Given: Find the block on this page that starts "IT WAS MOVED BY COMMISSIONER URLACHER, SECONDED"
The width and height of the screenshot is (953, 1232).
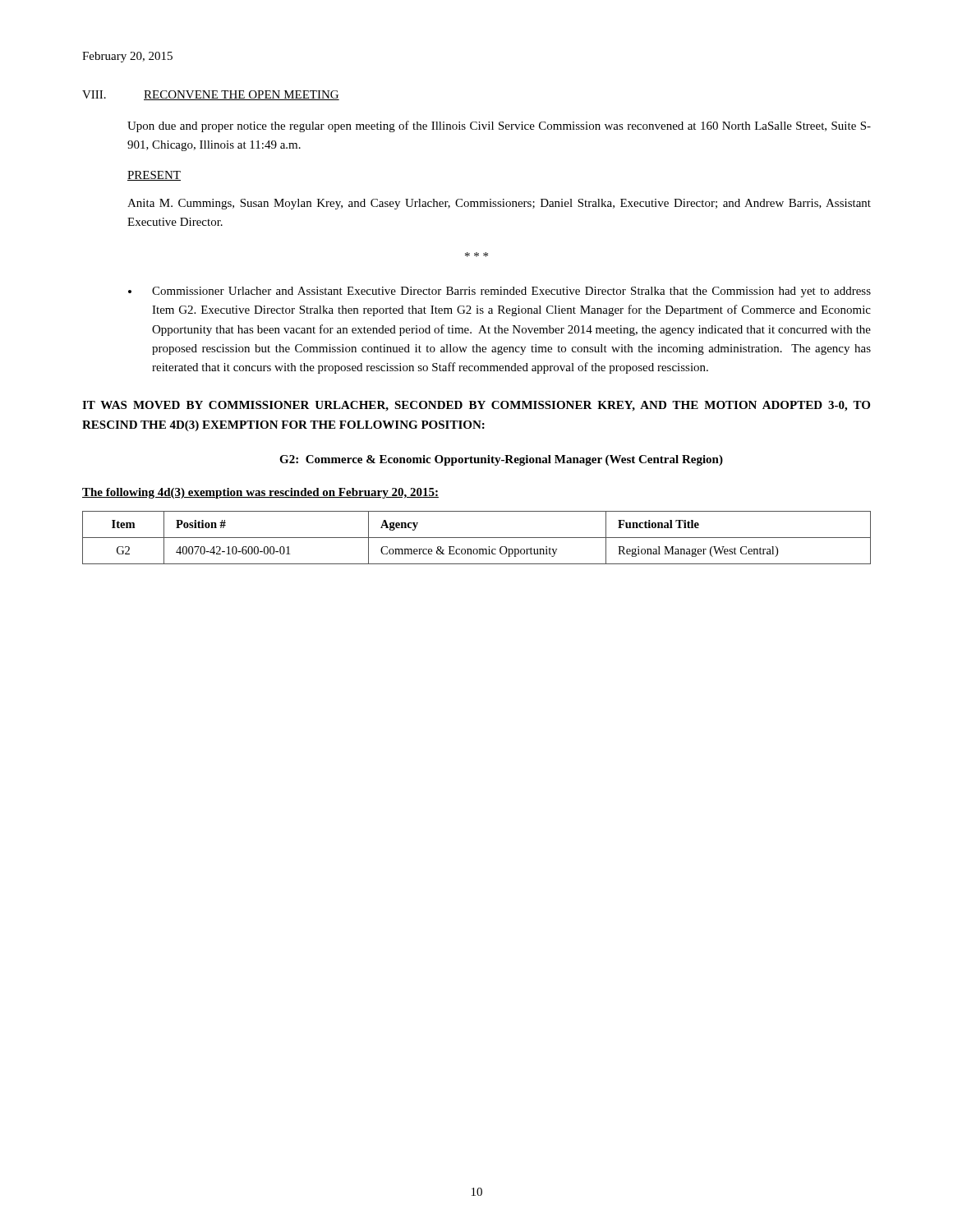Looking at the screenshot, I should [476, 415].
